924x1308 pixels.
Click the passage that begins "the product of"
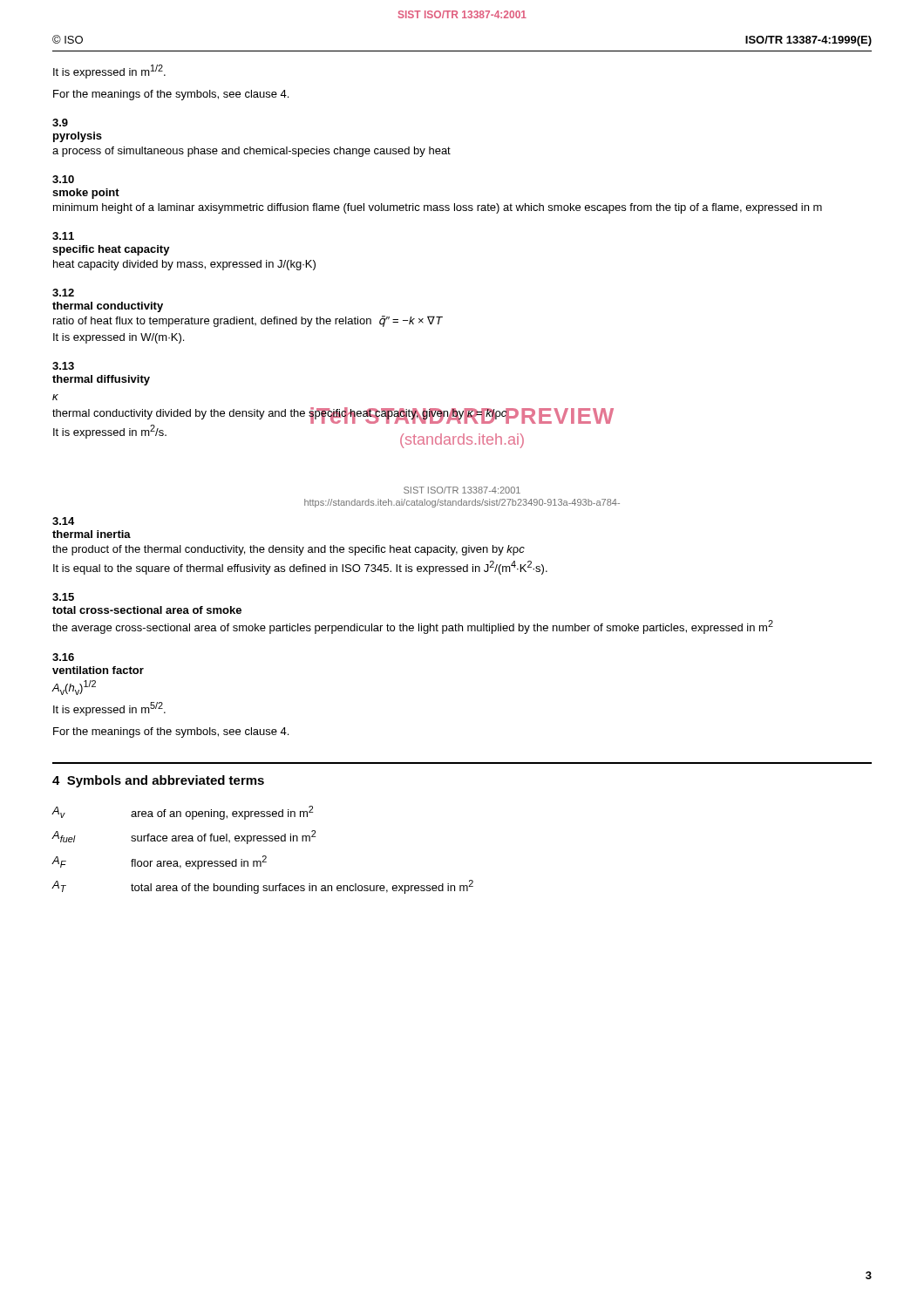point(288,549)
